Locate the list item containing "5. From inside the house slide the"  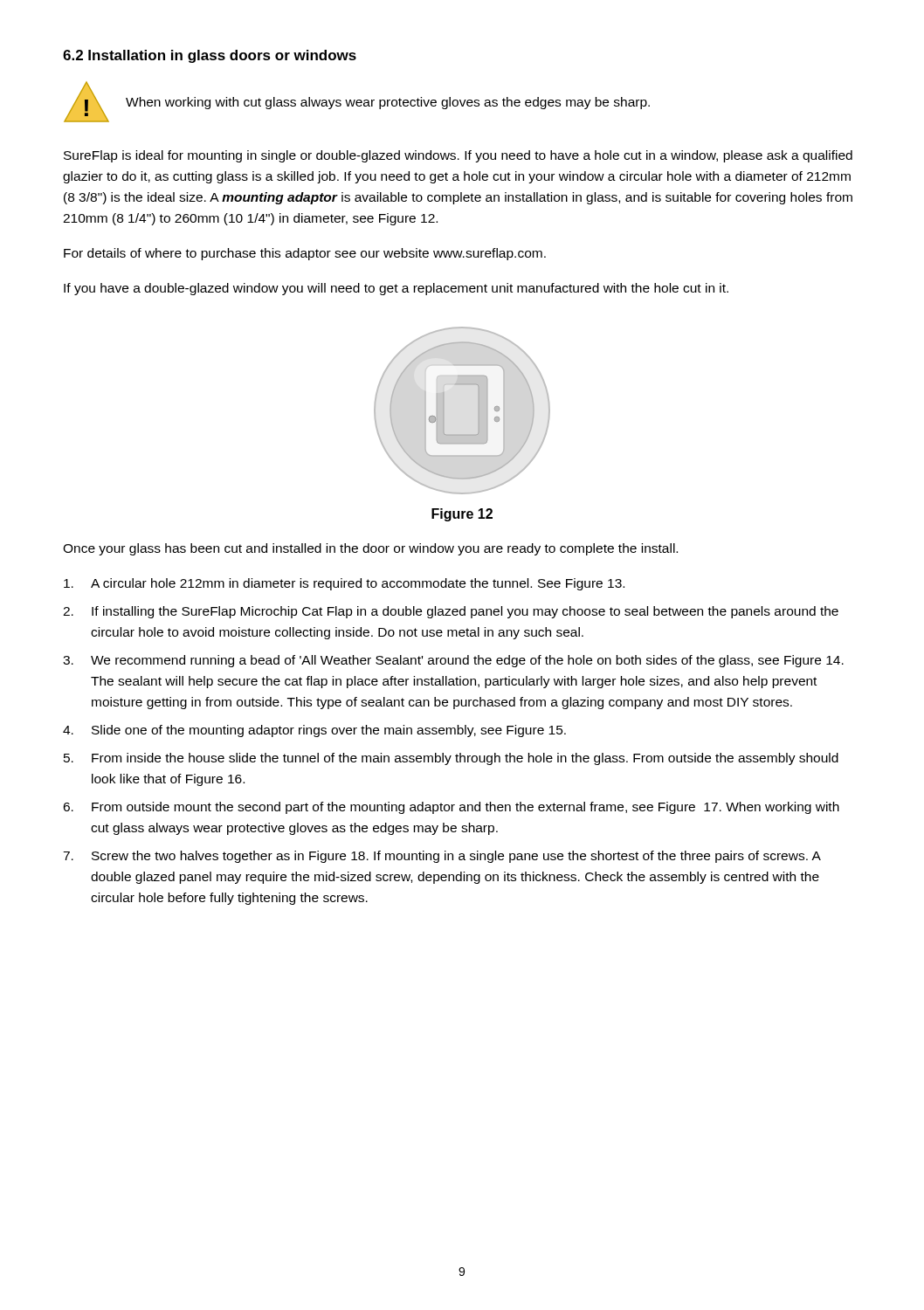(462, 769)
